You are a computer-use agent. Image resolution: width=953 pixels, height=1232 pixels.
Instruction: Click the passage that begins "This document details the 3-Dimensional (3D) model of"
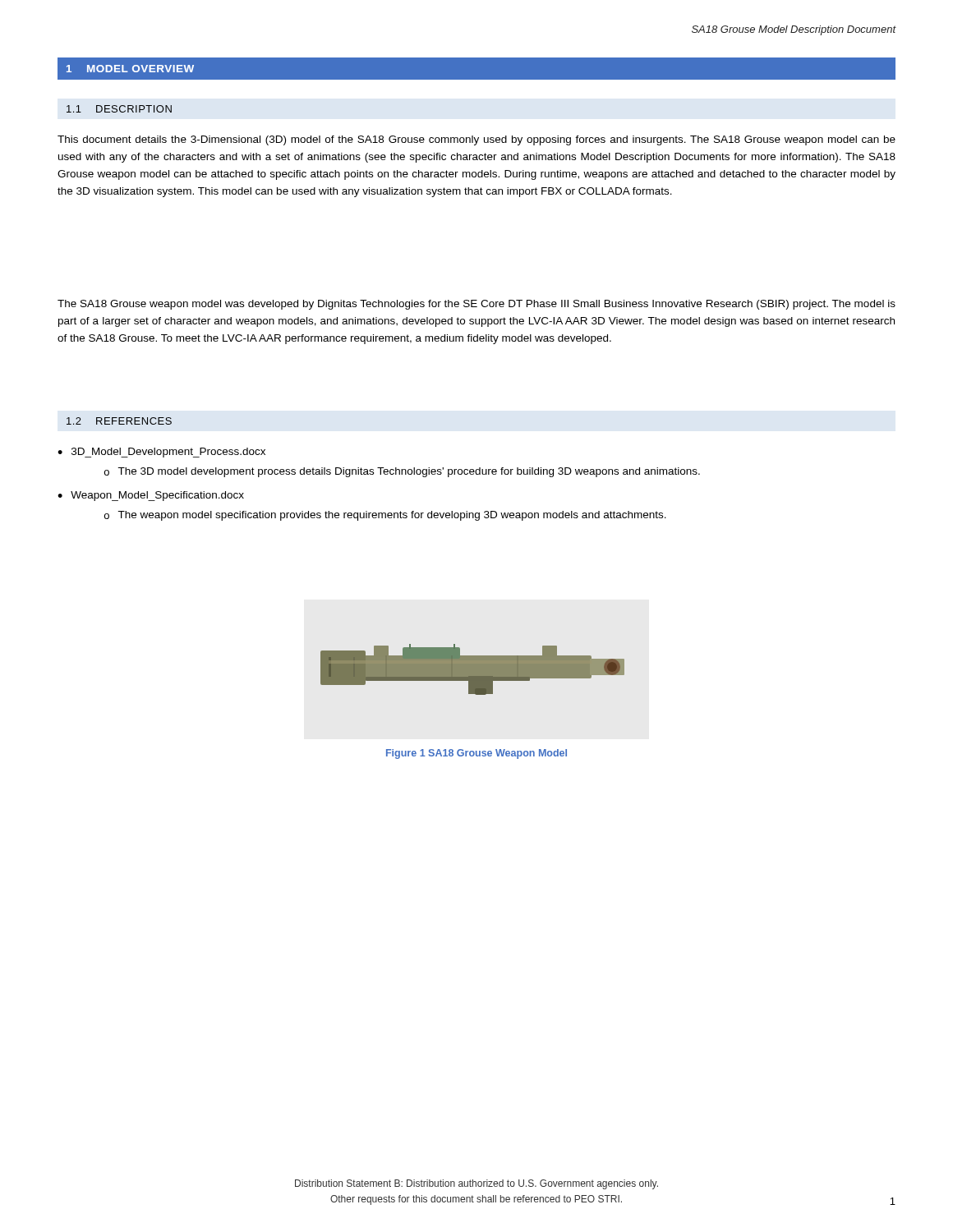coord(476,165)
